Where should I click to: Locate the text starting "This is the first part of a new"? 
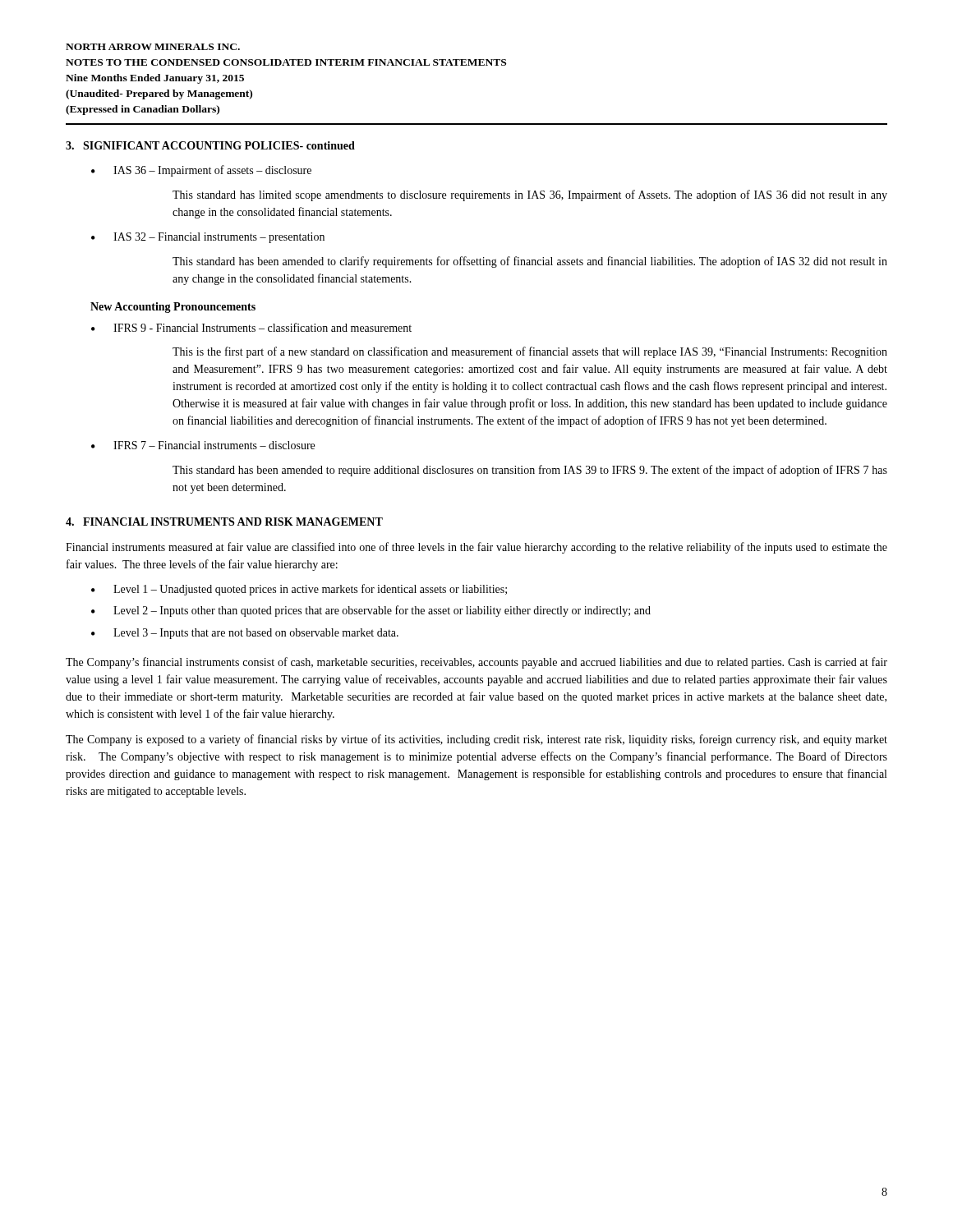tap(530, 387)
